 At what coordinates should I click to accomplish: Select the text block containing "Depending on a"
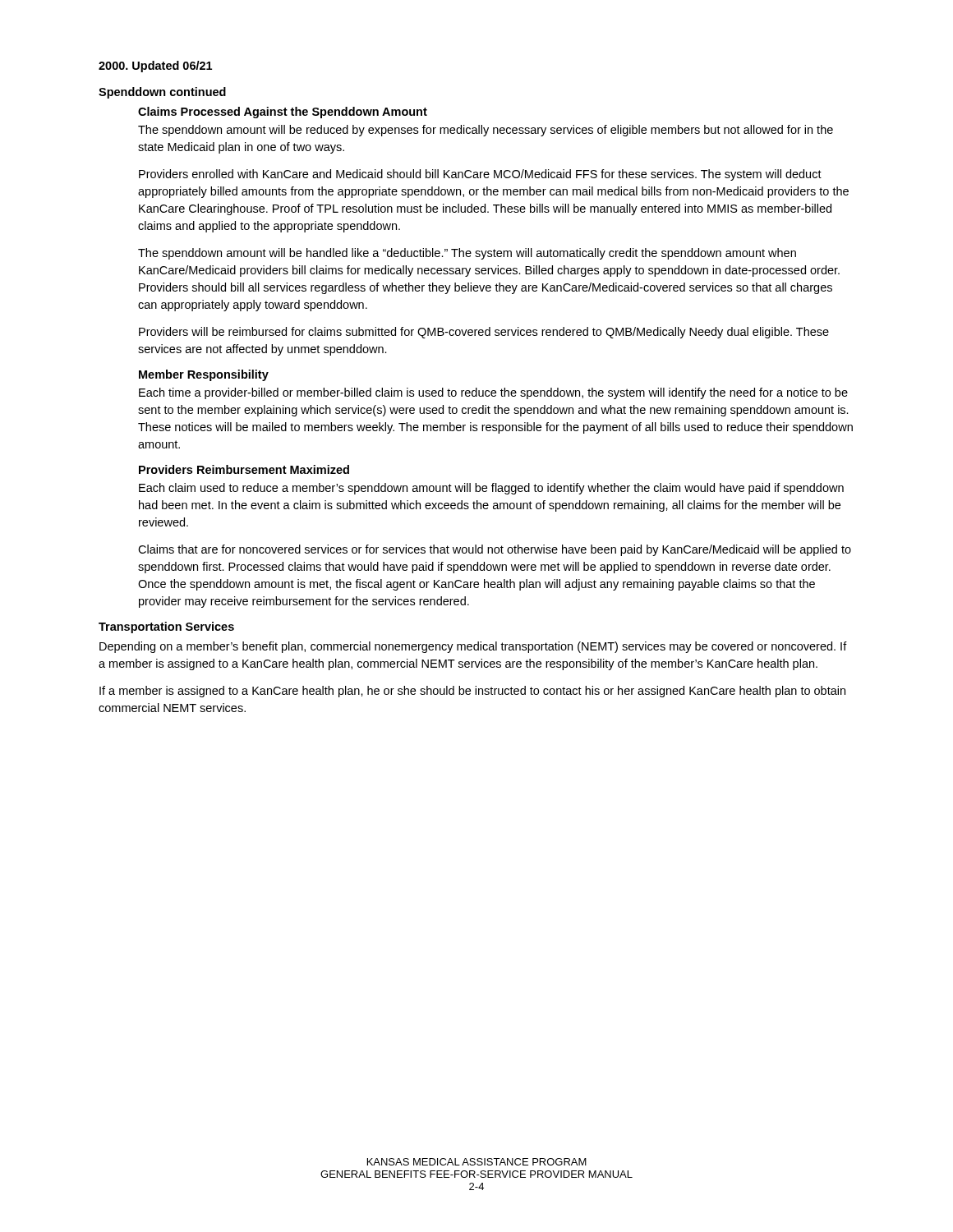476,656
